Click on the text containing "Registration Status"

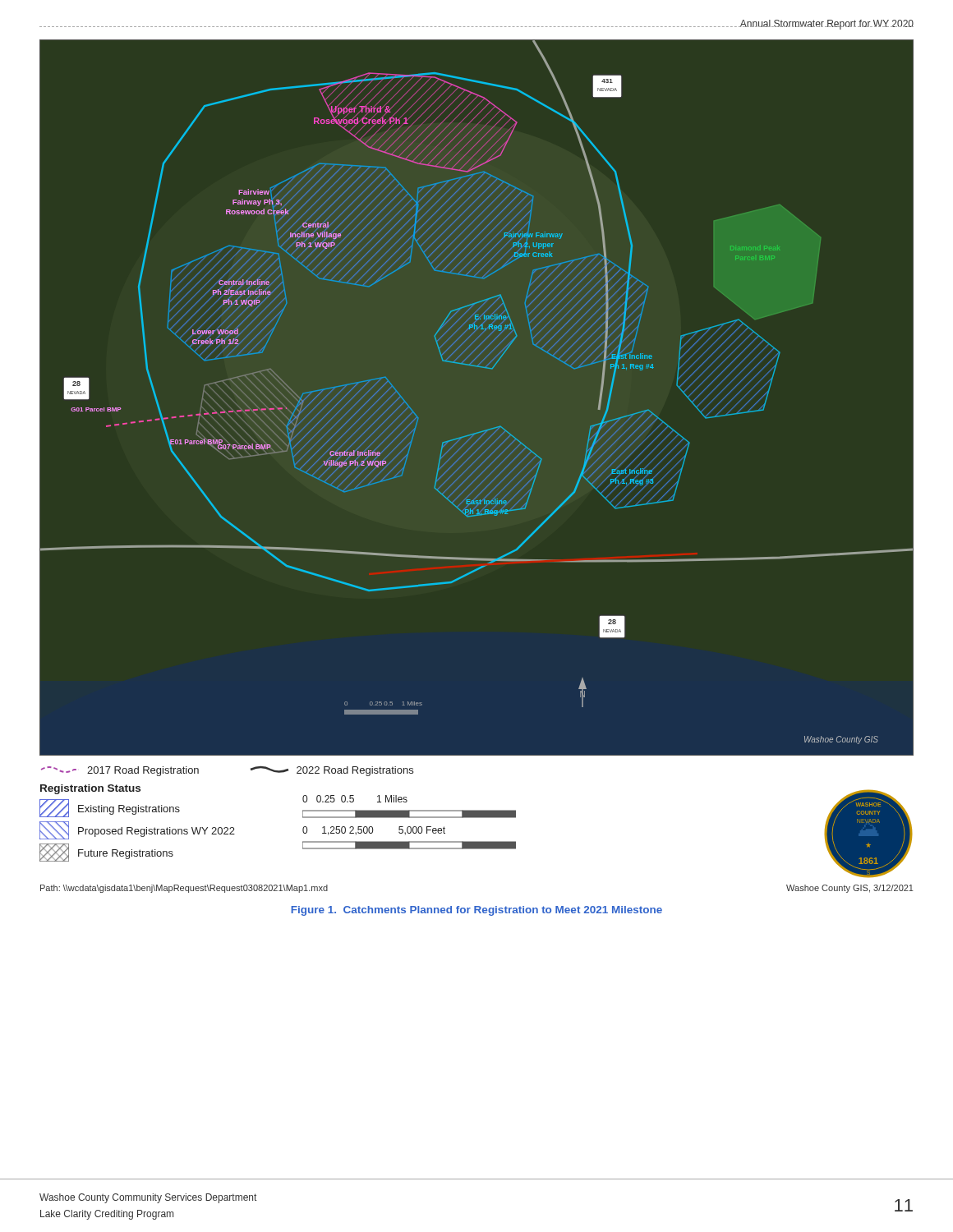(90, 788)
